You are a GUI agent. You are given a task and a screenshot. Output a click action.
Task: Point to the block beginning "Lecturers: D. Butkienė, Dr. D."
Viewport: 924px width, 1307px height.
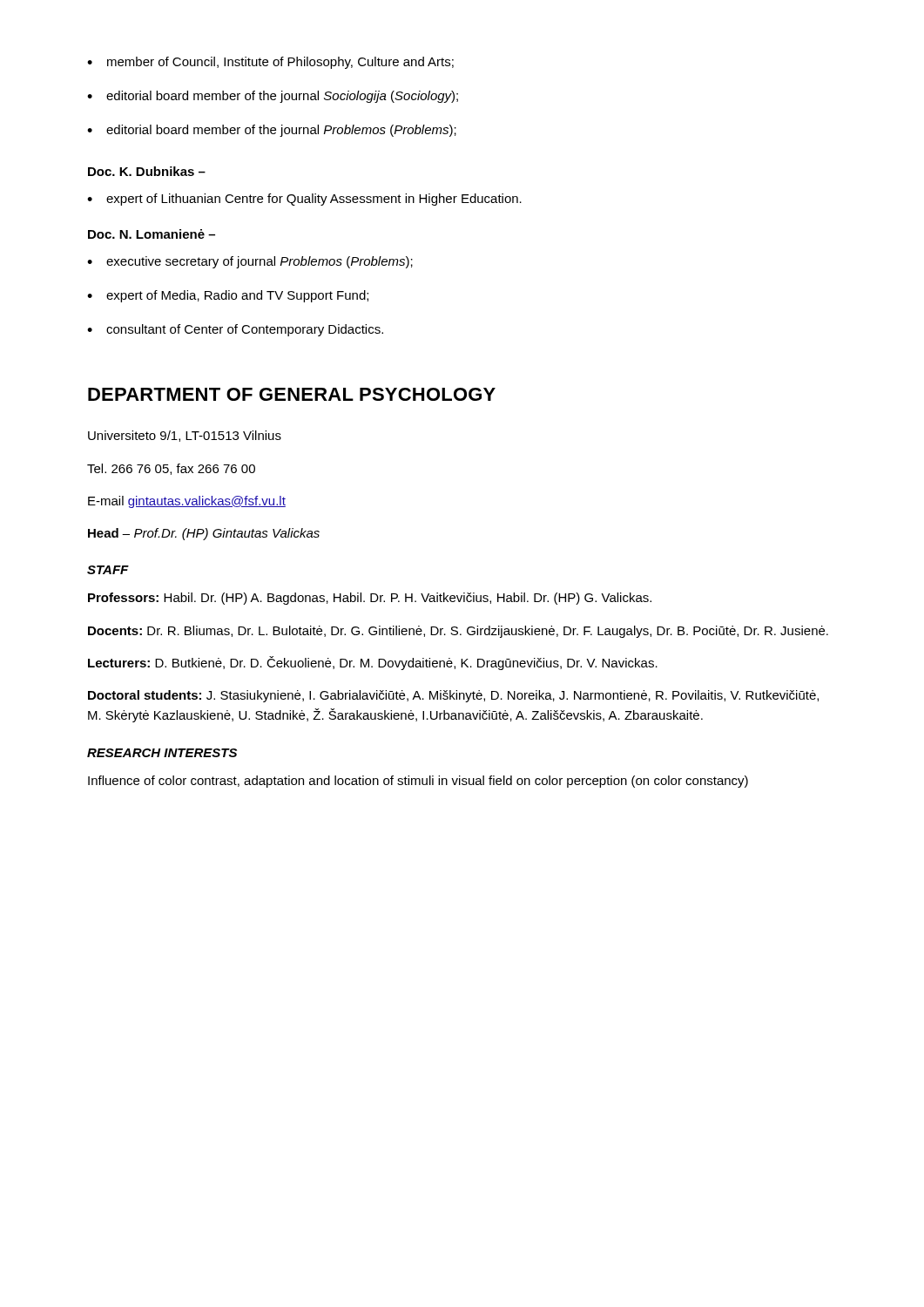pos(373,662)
